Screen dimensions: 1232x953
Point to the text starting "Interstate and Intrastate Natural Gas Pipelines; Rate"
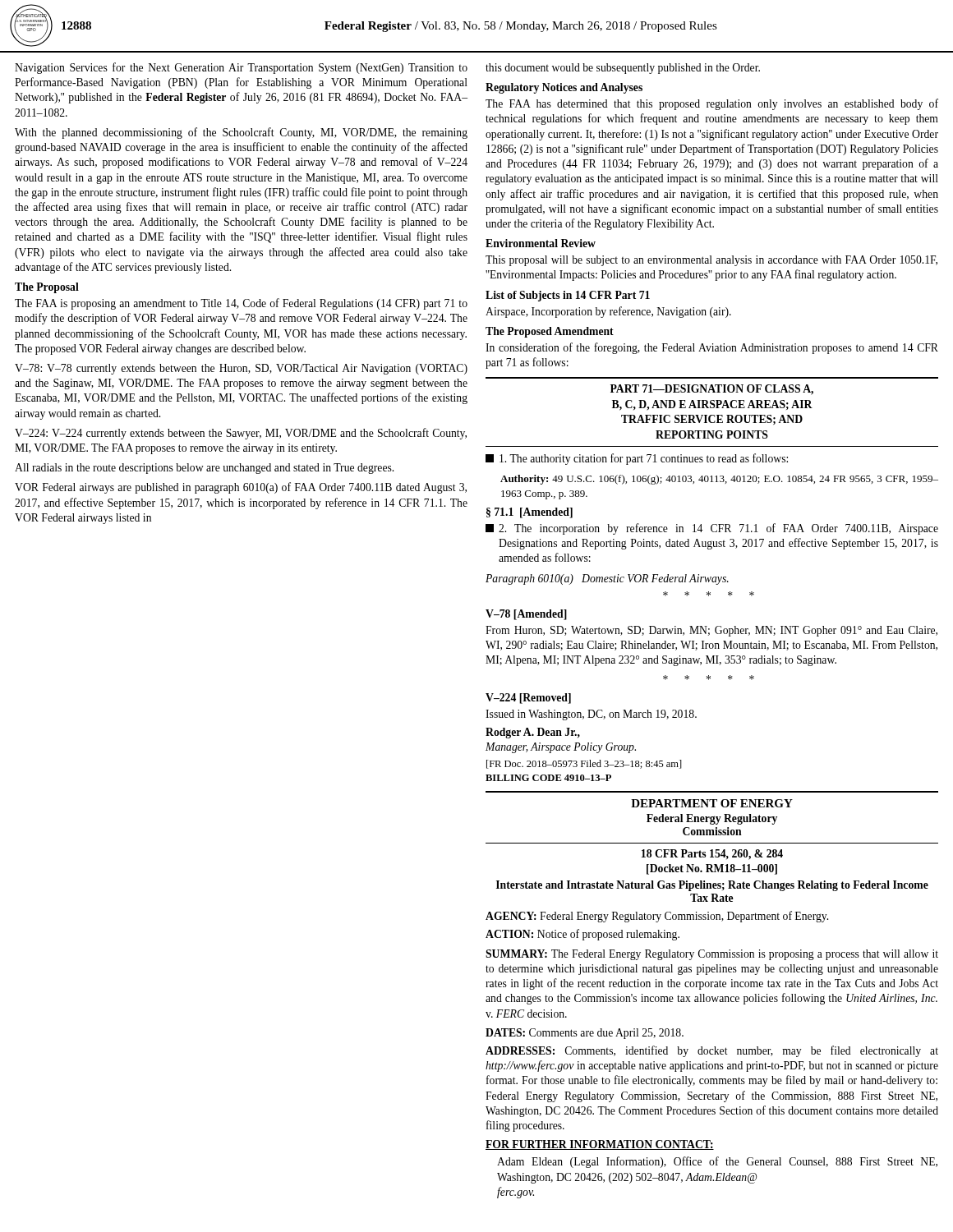[x=712, y=892]
